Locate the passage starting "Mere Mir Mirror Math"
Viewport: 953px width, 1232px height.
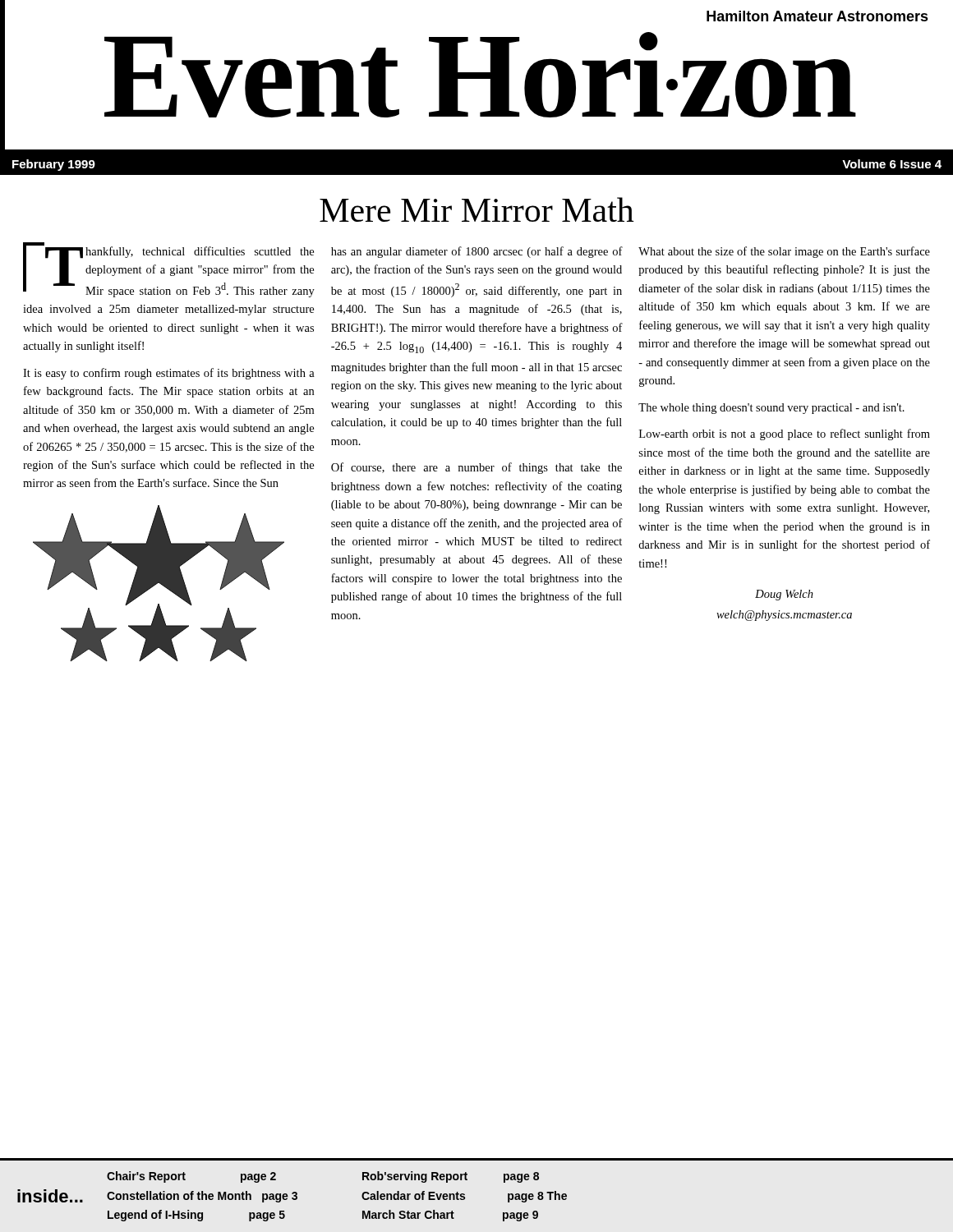pos(476,210)
